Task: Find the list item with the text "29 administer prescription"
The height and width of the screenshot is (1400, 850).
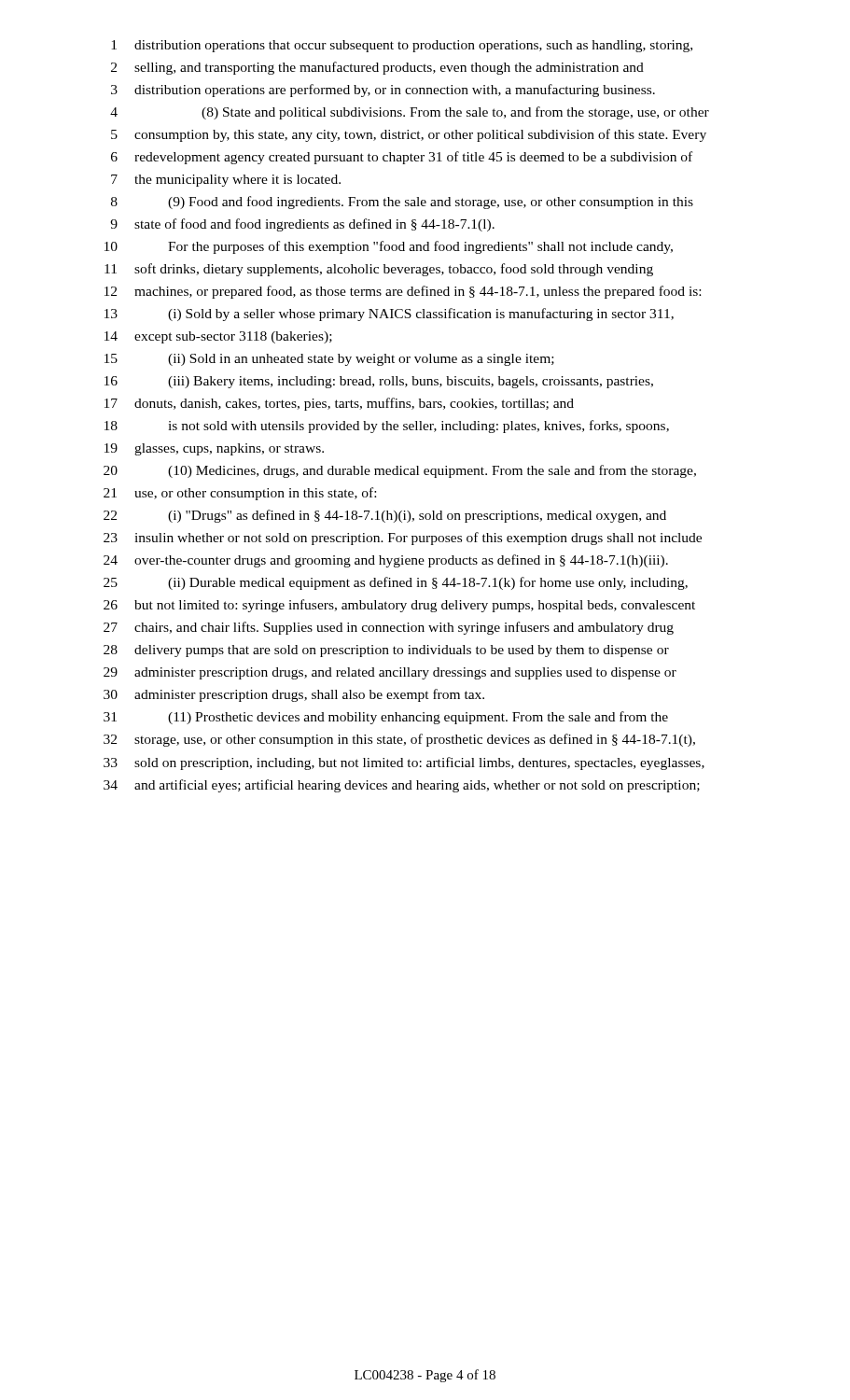Action: pos(425,672)
